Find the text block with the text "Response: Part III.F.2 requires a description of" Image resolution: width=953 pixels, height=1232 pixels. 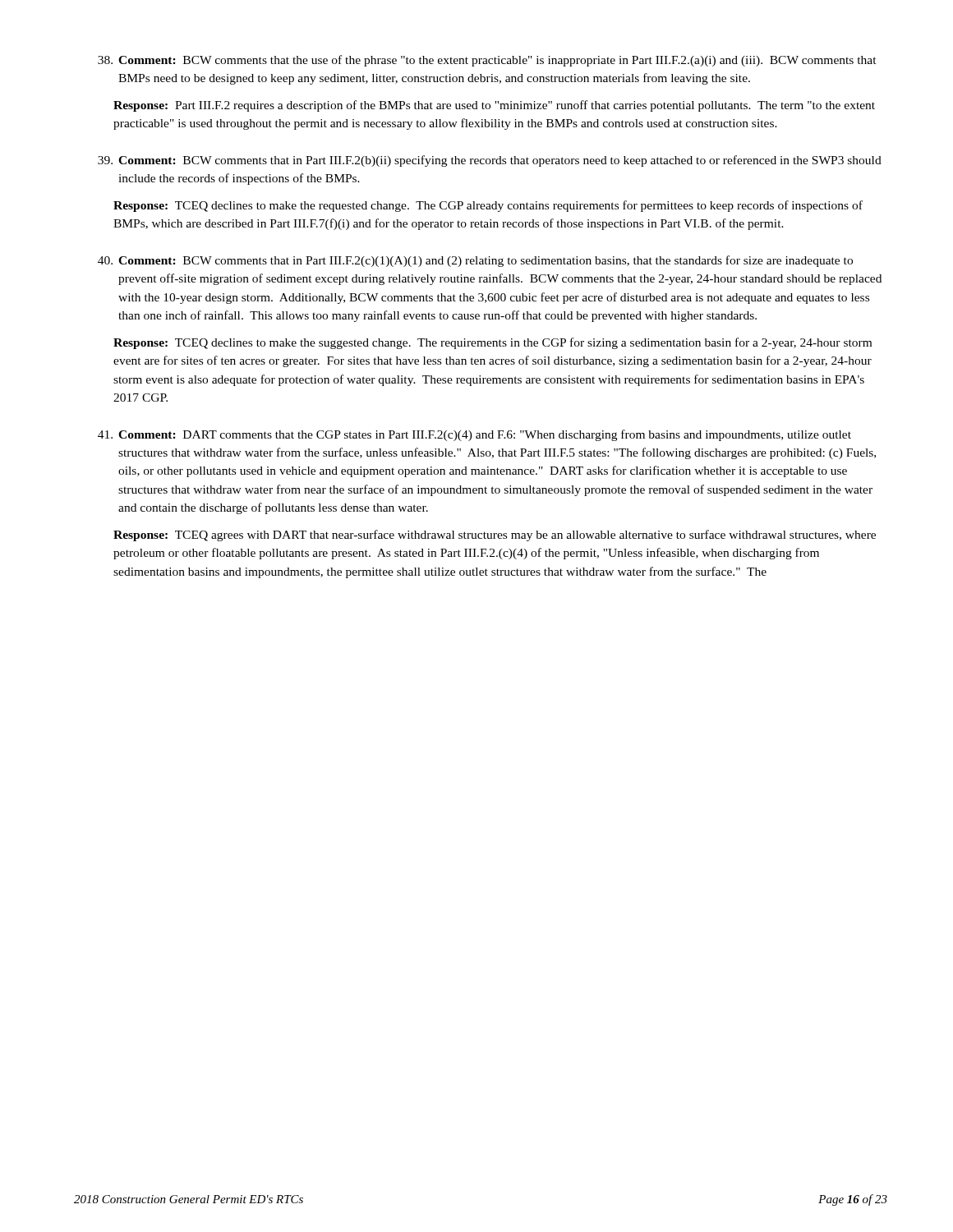click(x=494, y=114)
